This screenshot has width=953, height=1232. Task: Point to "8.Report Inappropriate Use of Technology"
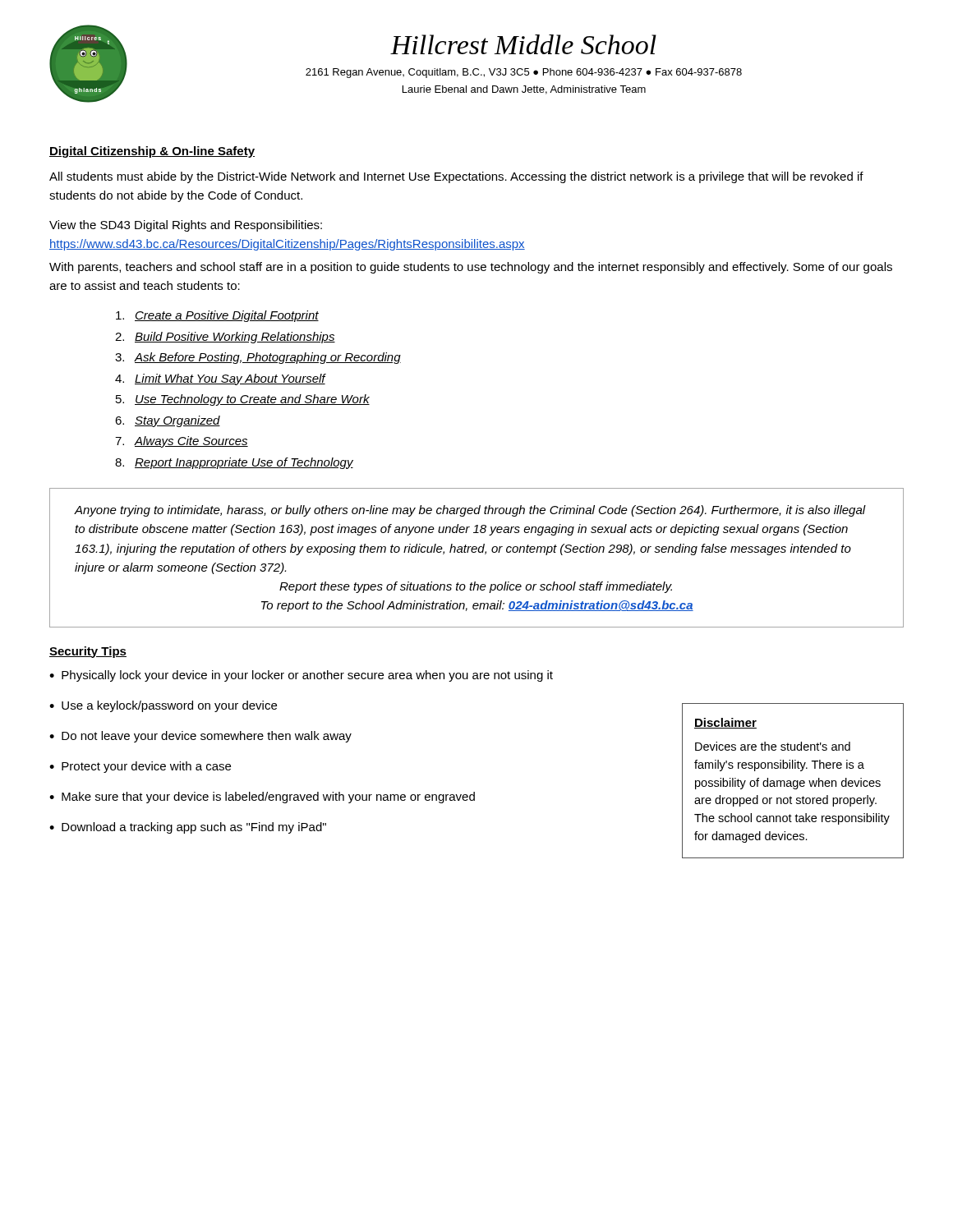pyautogui.click(x=234, y=462)
